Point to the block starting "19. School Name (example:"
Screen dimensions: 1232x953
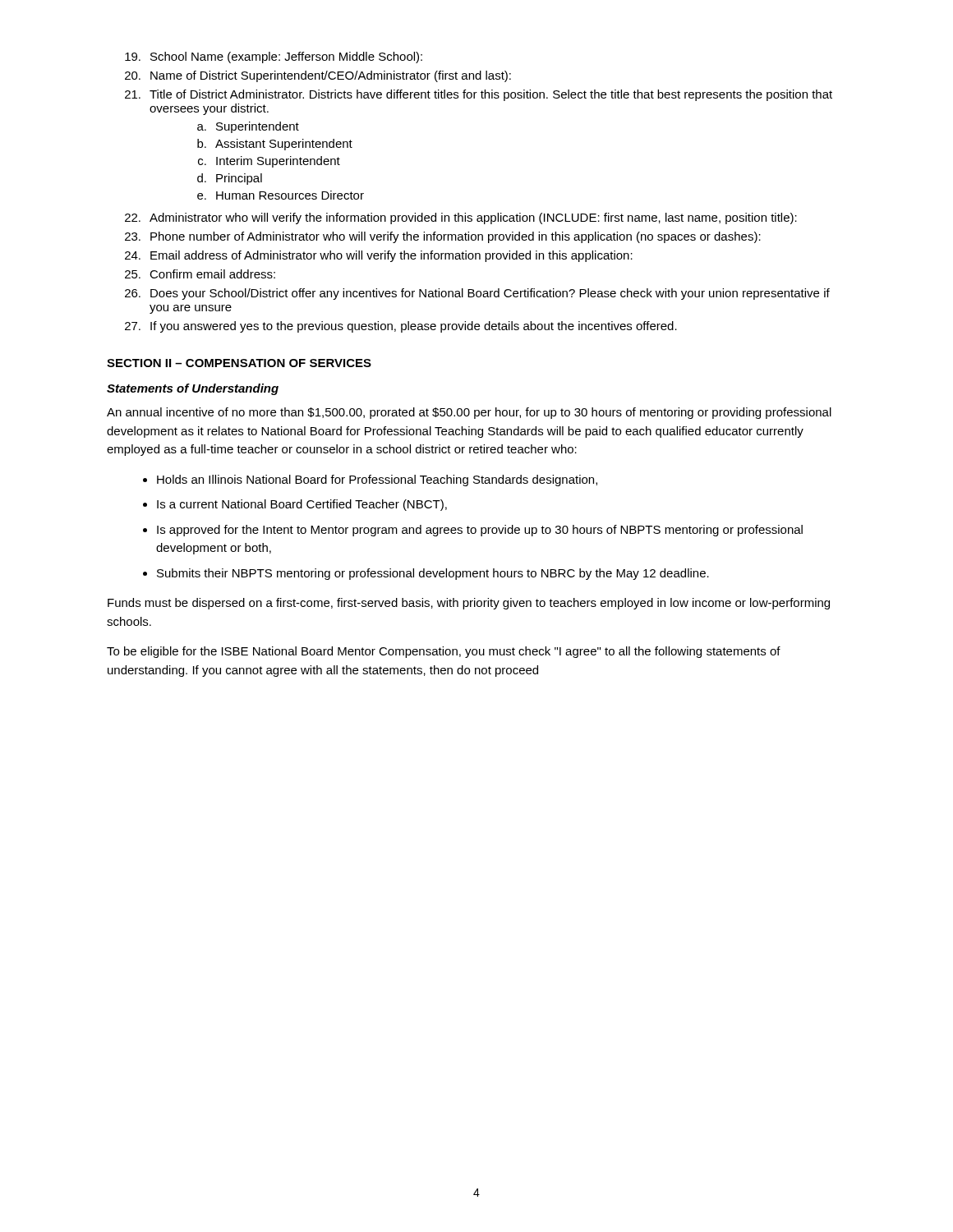tap(274, 57)
